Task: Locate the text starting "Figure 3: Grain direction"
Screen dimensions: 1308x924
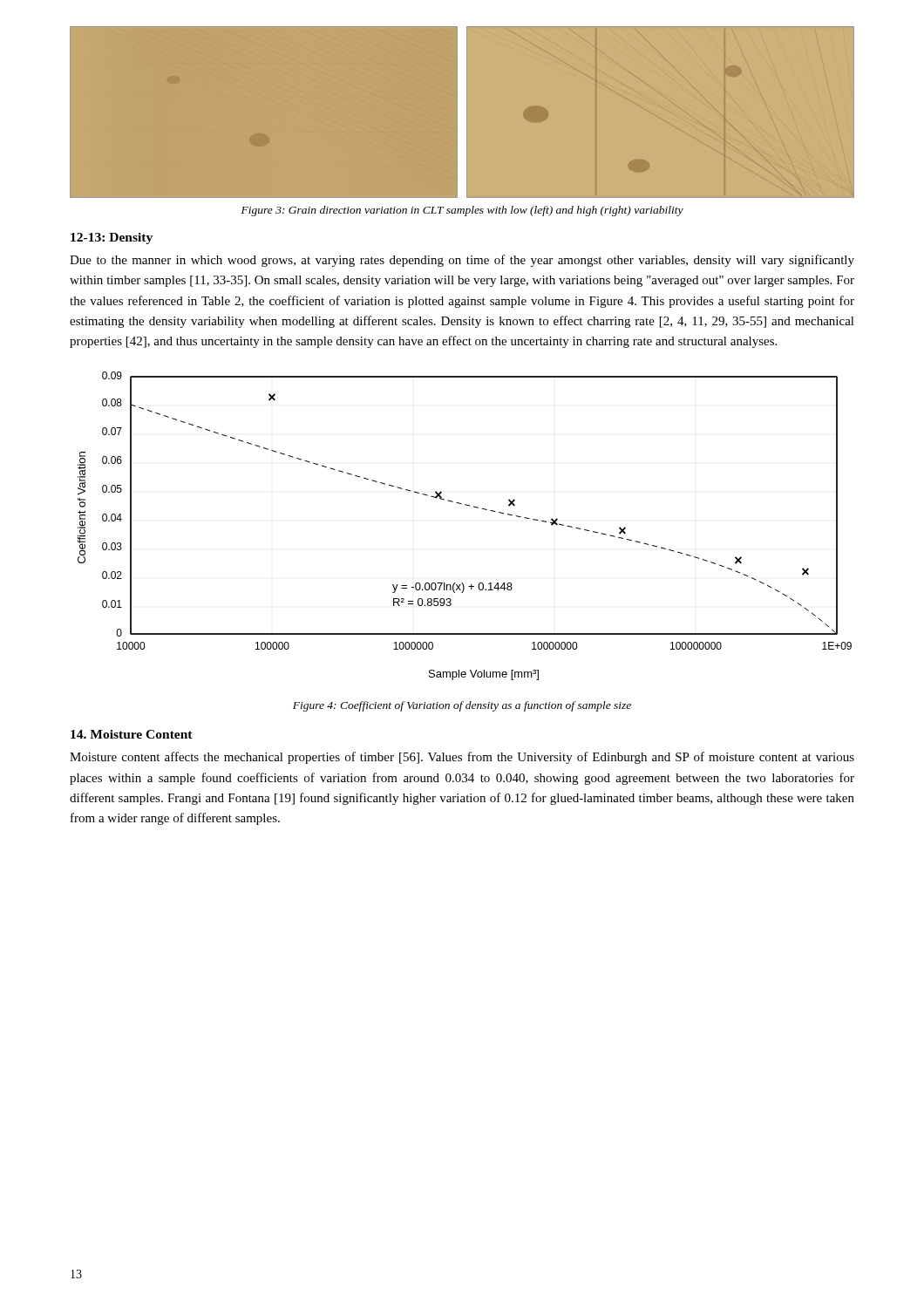Action: tap(462, 210)
